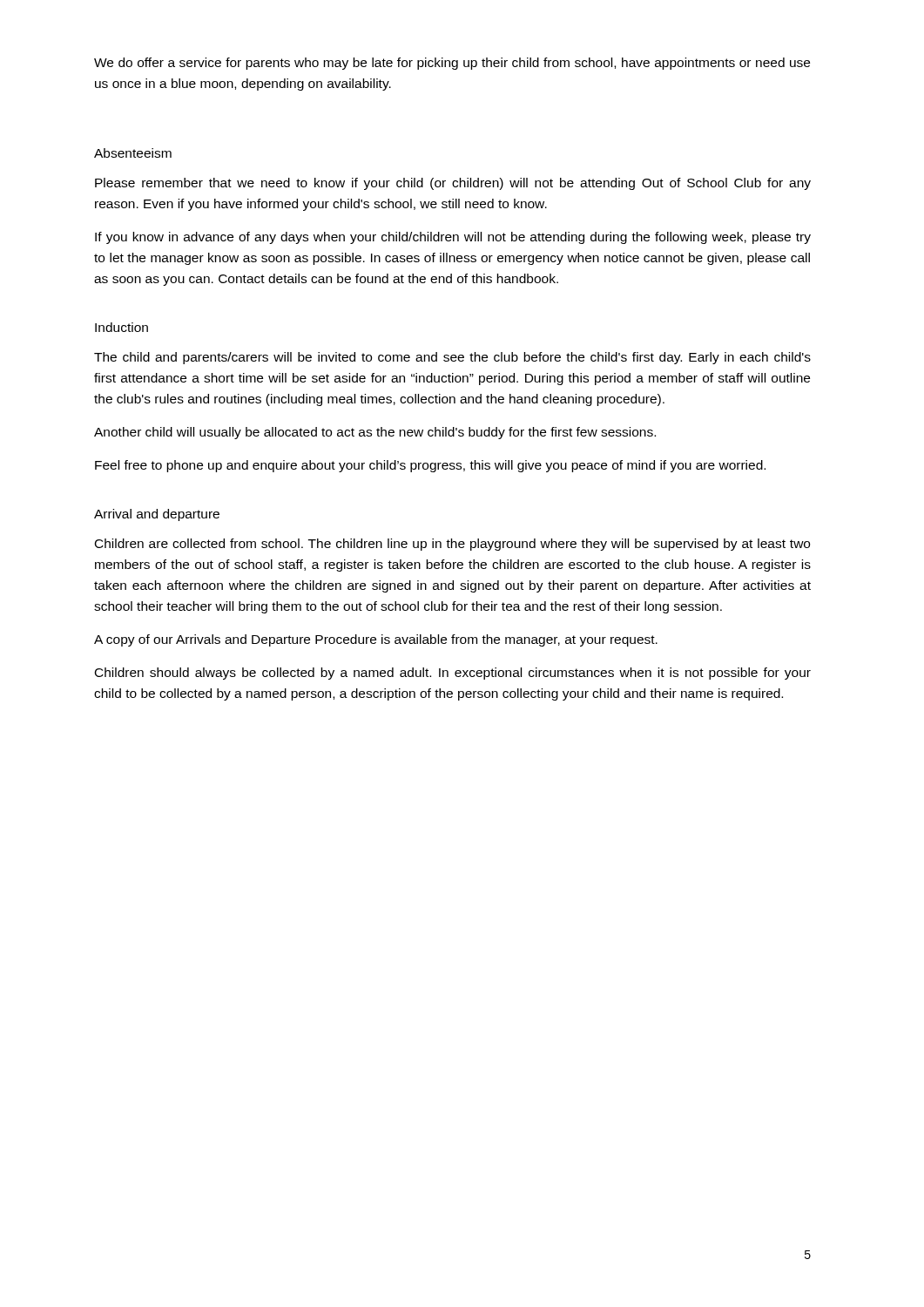Where is the passage that starts "The child and parents/carers will be"?
This screenshot has width=924, height=1307.
point(452,378)
